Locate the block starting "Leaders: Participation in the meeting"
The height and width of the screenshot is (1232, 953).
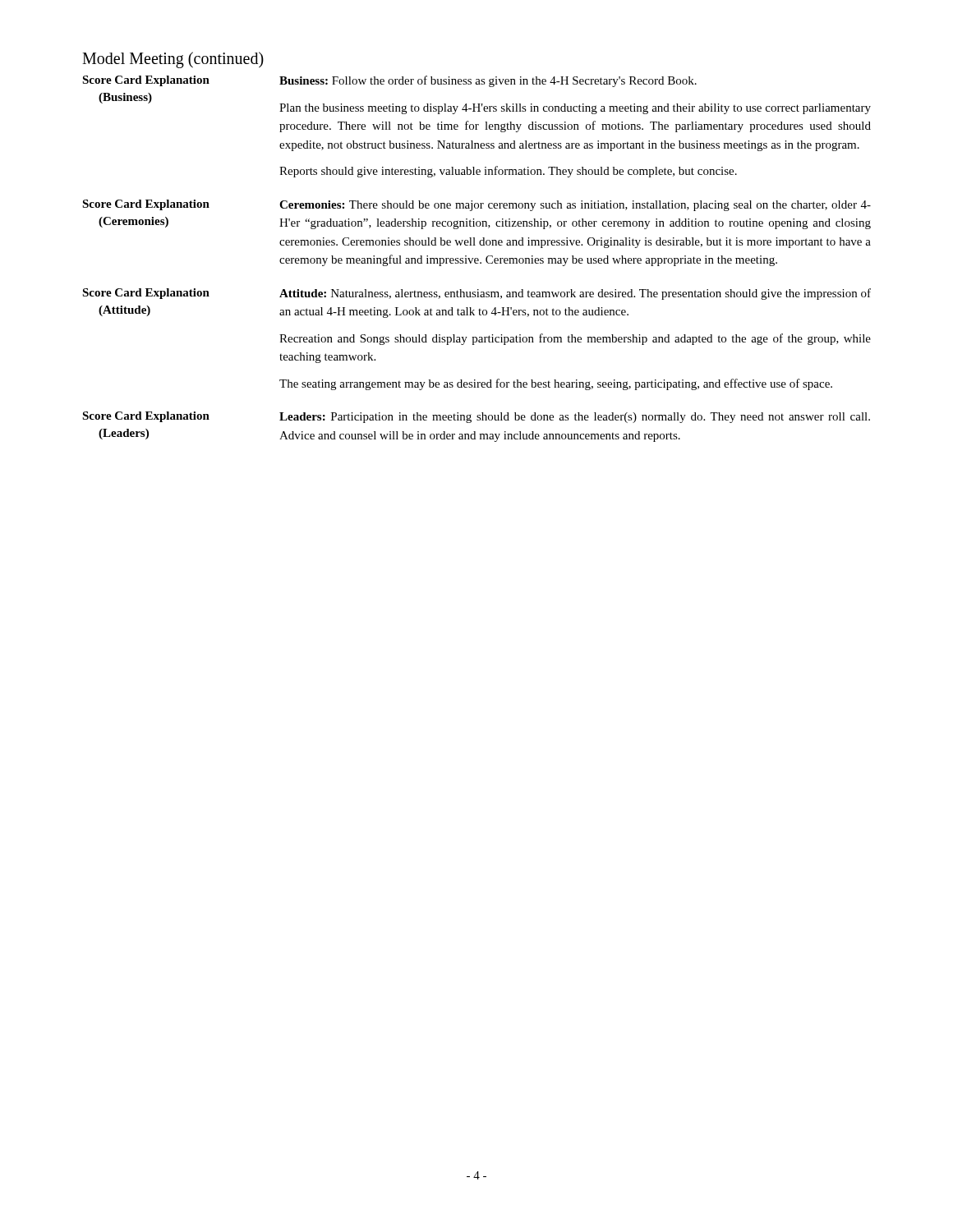(575, 426)
